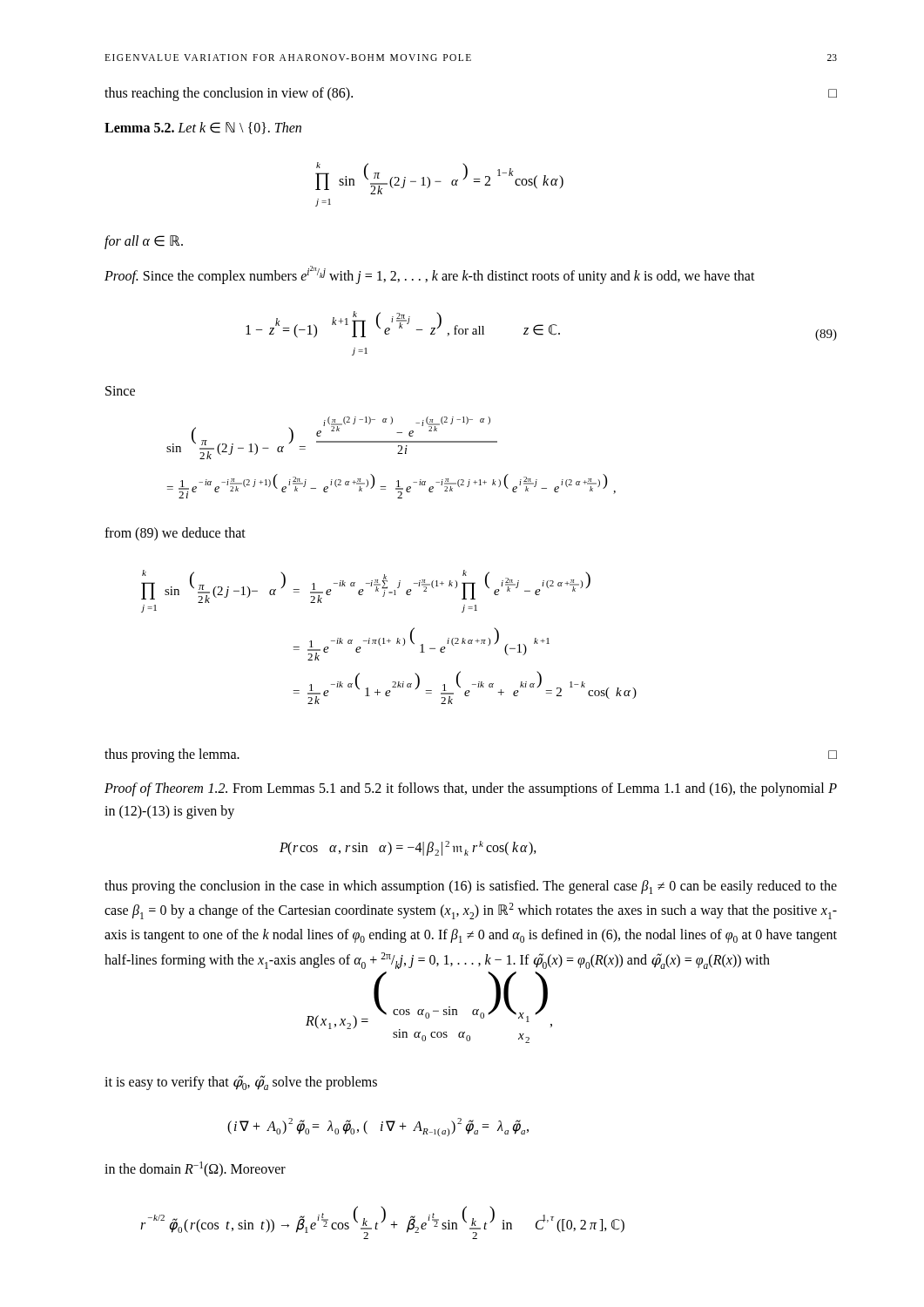
Task: Point to the text block starting "Proof. Since the complex numbers"
Action: point(430,274)
